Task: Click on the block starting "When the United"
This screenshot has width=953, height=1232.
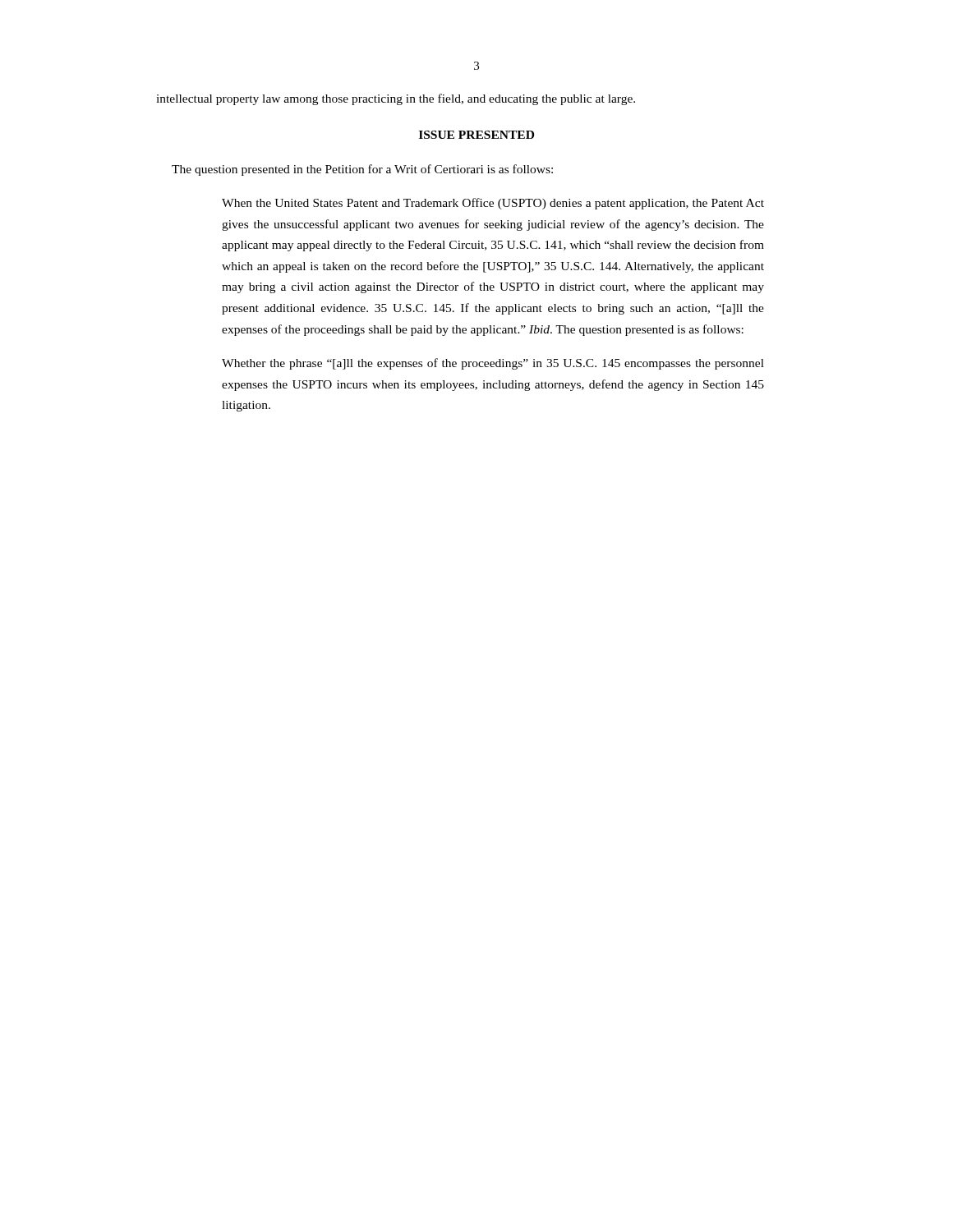Action: 493,266
